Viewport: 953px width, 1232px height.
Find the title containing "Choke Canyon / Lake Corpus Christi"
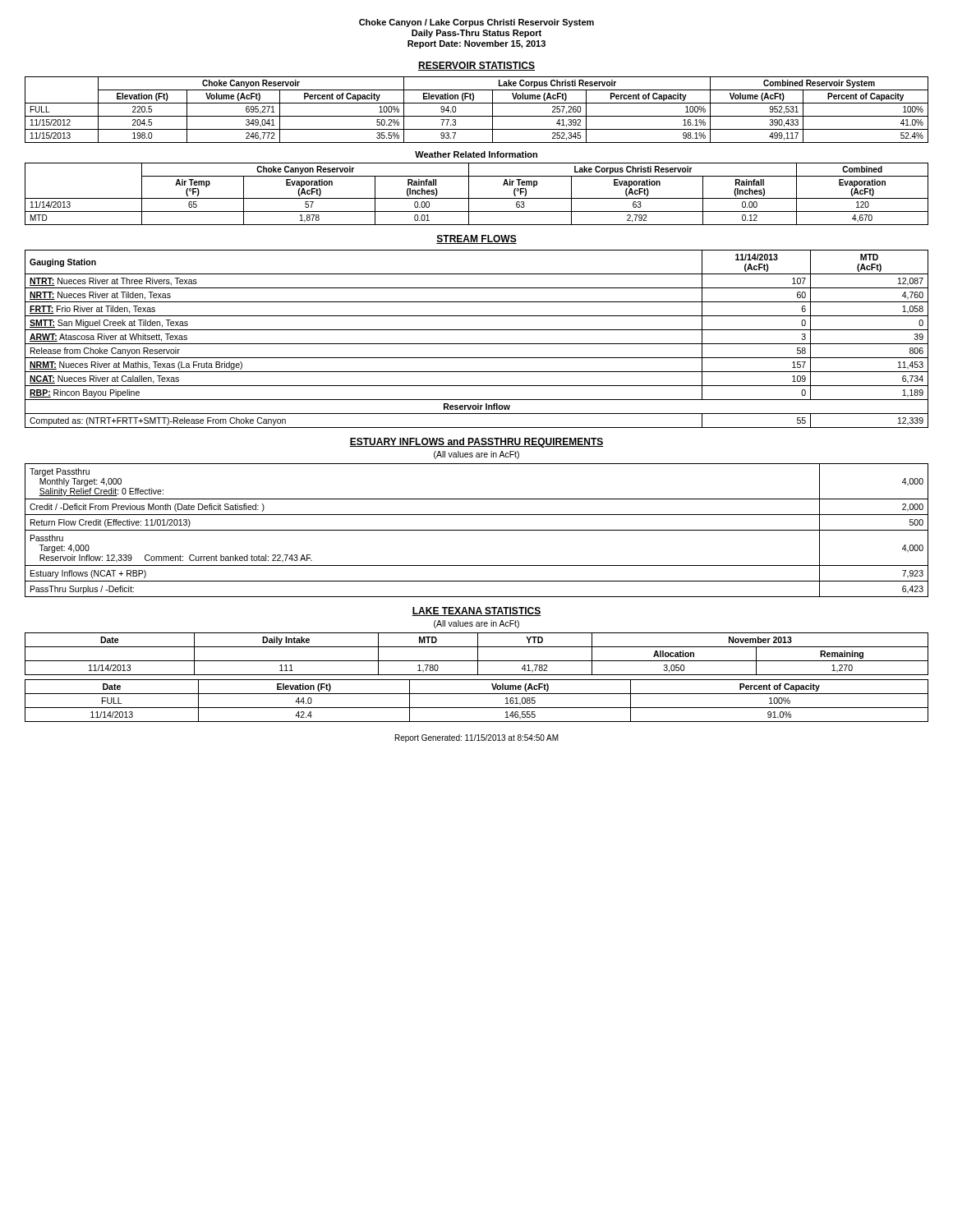[476, 33]
